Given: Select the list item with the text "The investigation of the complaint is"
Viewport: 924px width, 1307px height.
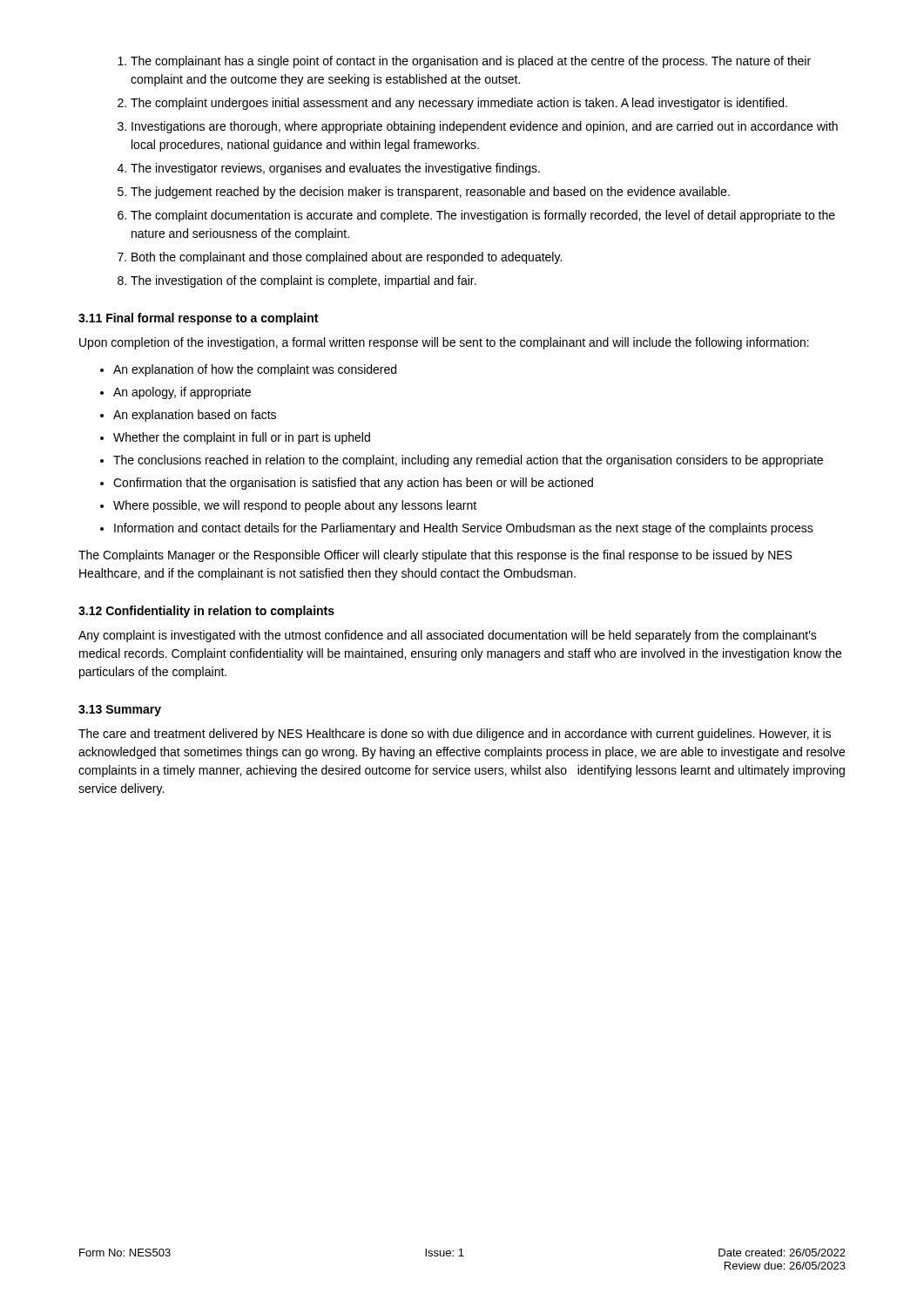Looking at the screenshot, I should [x=304, y=281].
